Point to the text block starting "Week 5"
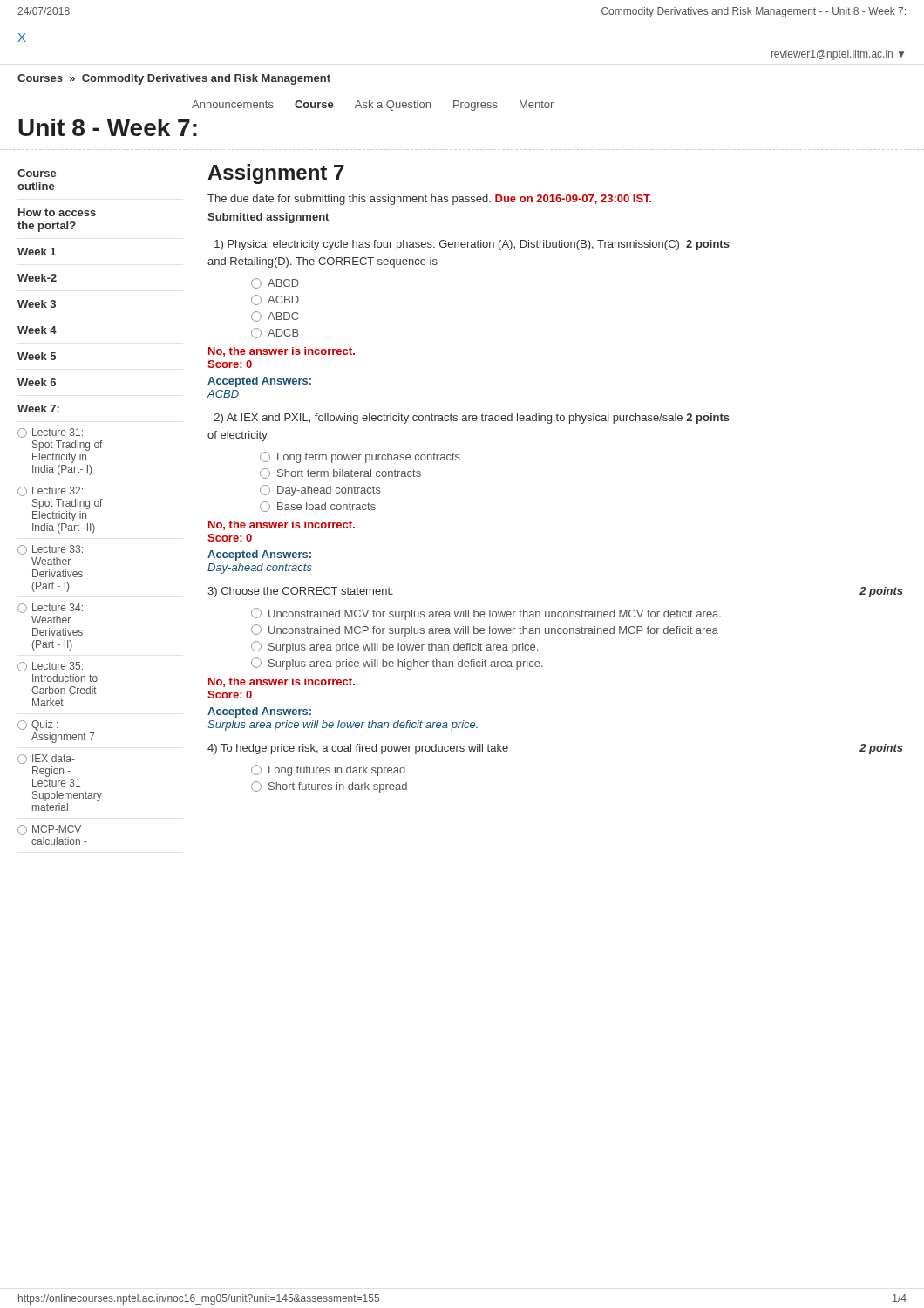Image resolution: width=924 pixels, height=1308 pixels. click(37, 356)
